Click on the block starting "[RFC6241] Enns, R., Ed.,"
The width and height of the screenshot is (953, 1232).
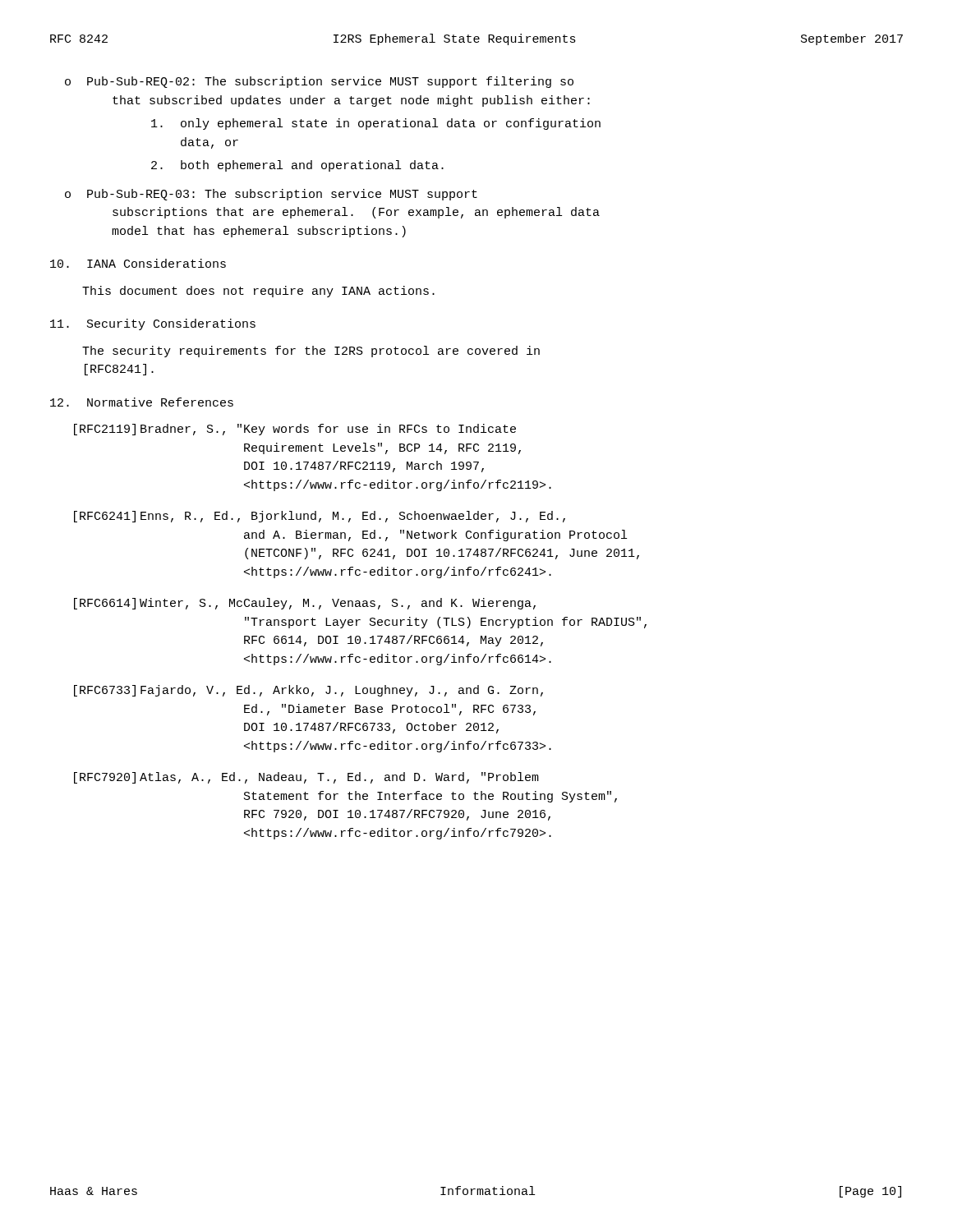(476, 545)
